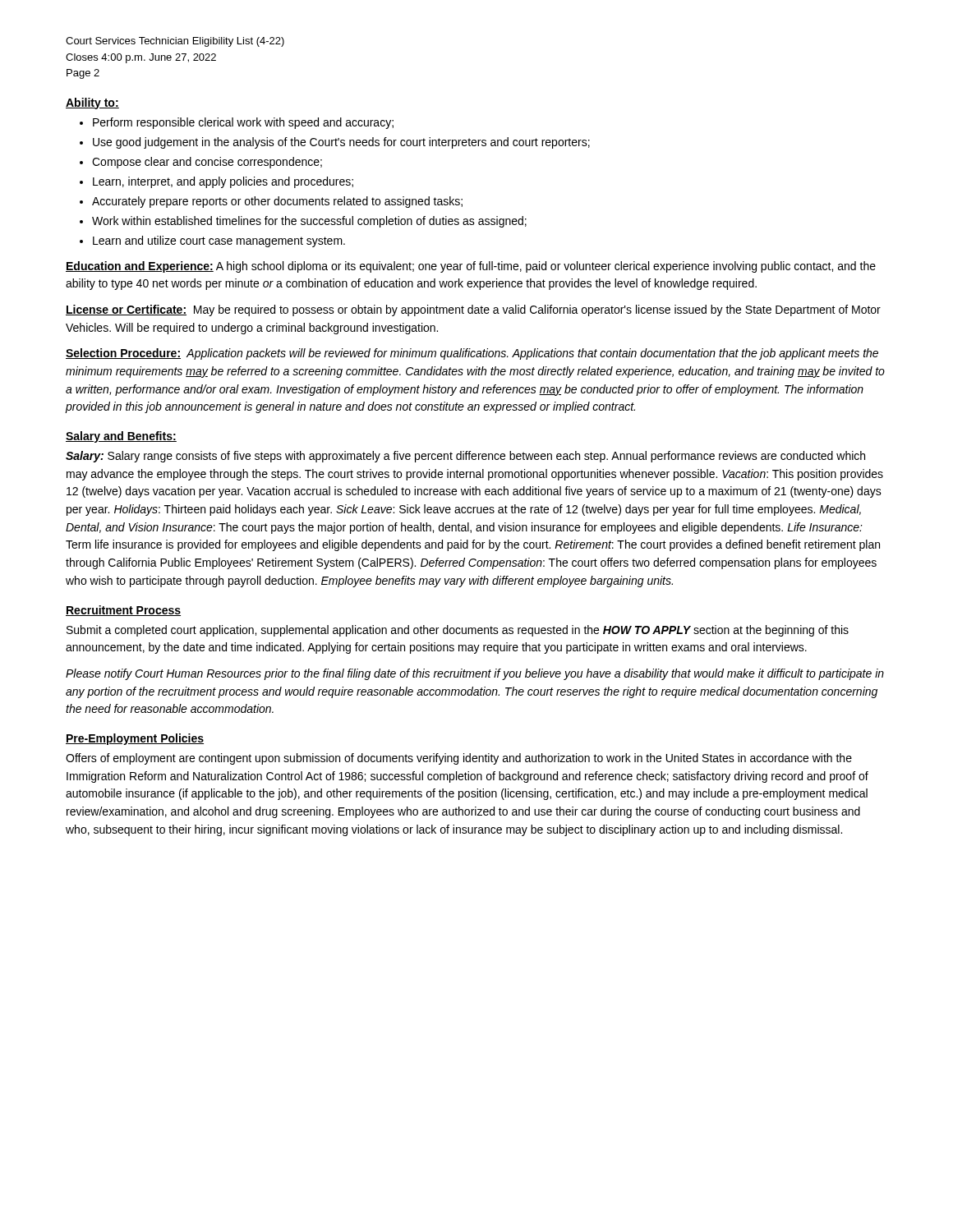Viewport: 953px width, 1232px height.
Task: Locate the block of text that opens with "Accurately prepare reports or"
Action: point(278,201)
